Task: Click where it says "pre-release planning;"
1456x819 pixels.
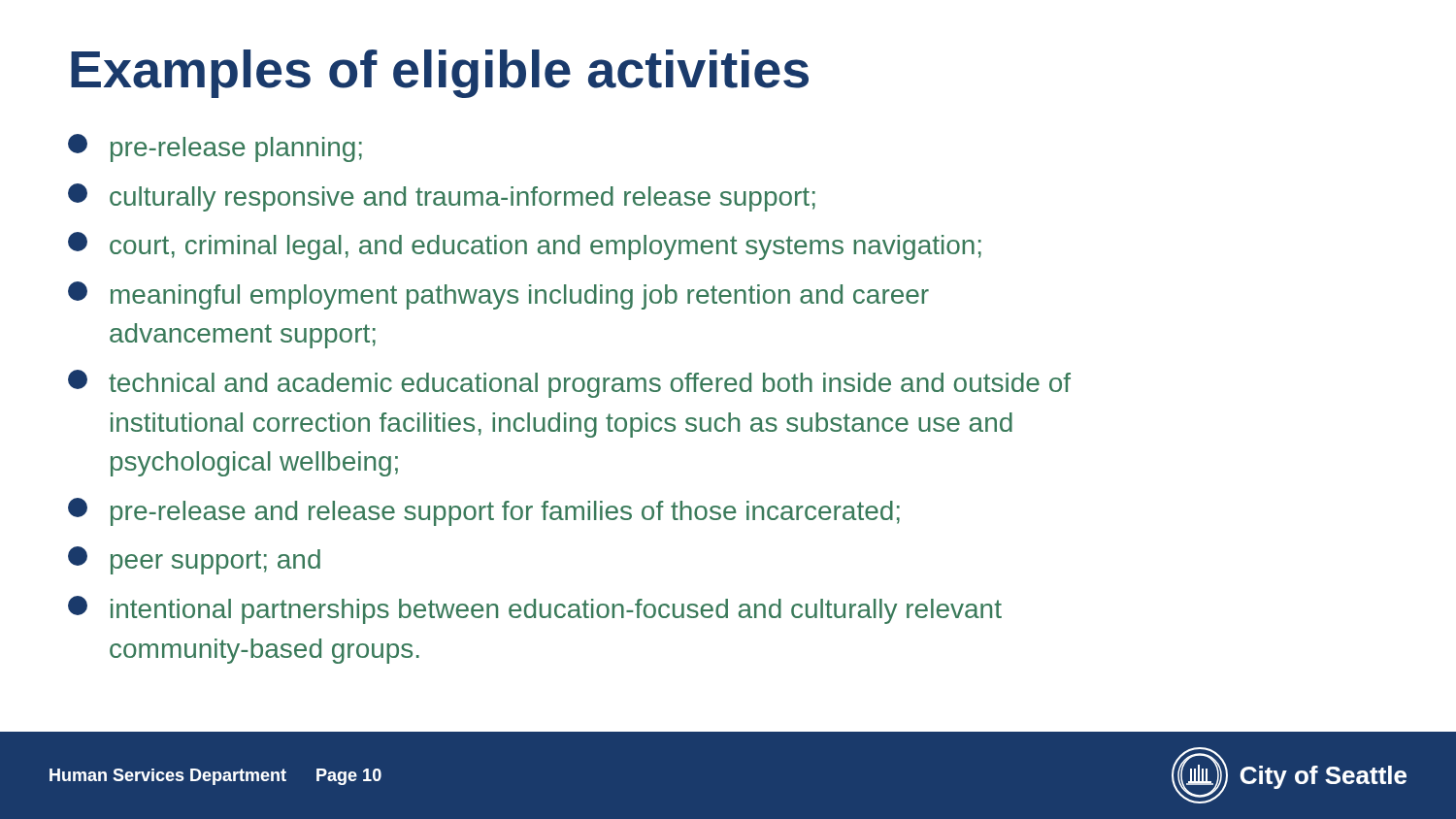Action: [215, 148]
